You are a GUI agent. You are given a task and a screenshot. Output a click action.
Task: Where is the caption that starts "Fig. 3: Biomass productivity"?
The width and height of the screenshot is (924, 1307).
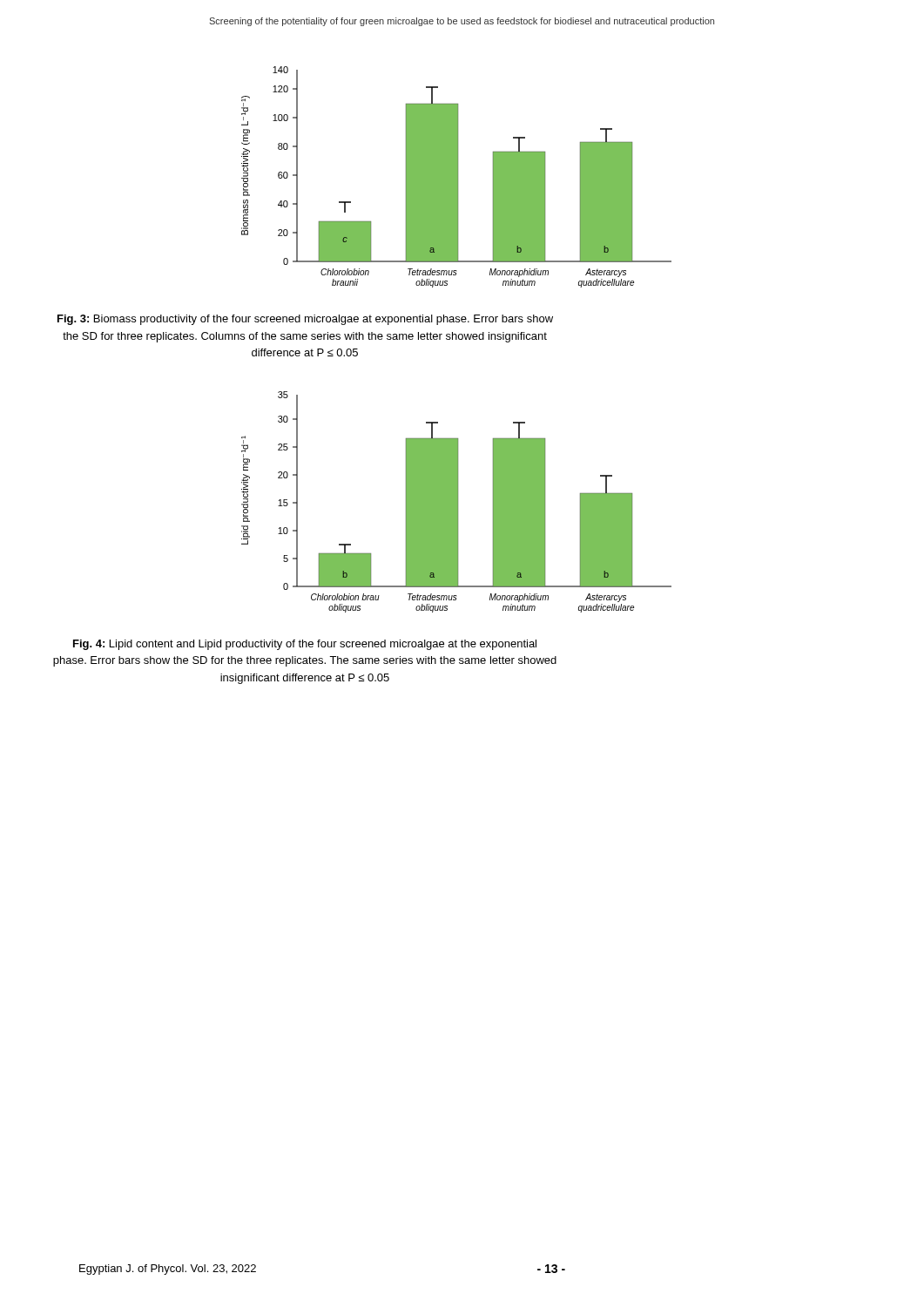point(305,336)
